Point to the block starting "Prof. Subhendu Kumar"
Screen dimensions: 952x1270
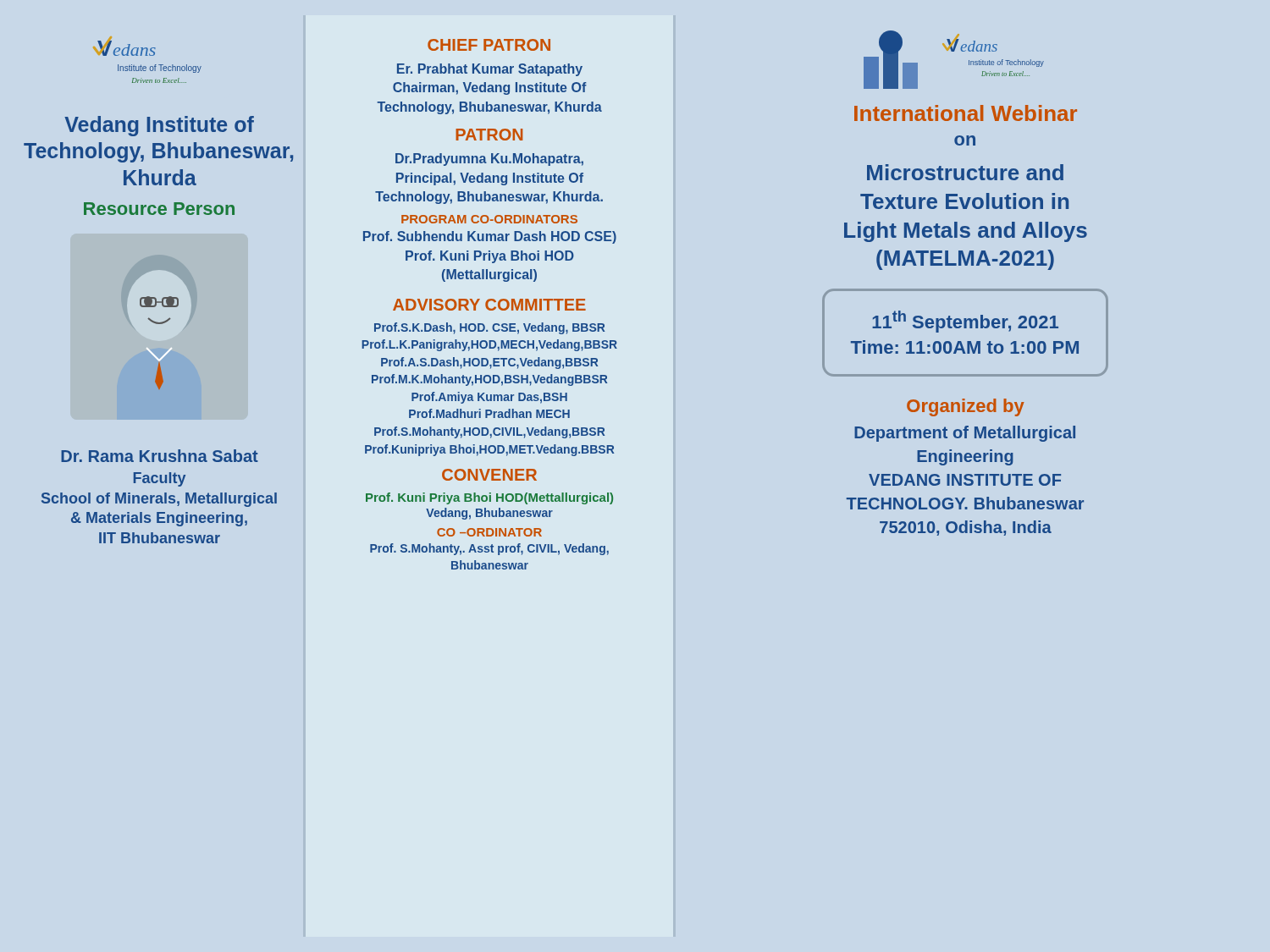[489, 256]
